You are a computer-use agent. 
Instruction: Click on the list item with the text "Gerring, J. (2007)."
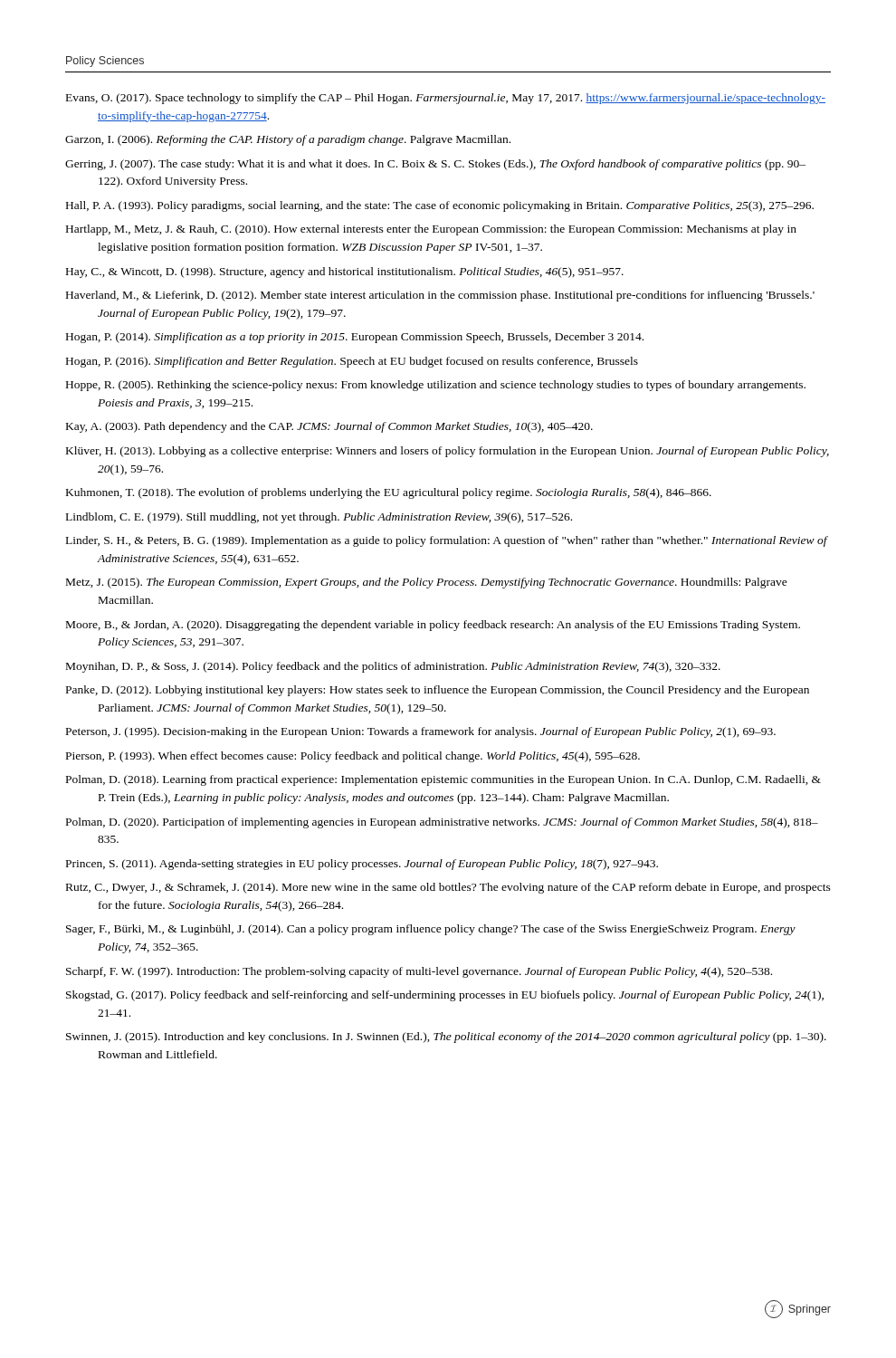click(x=435, y=172)
